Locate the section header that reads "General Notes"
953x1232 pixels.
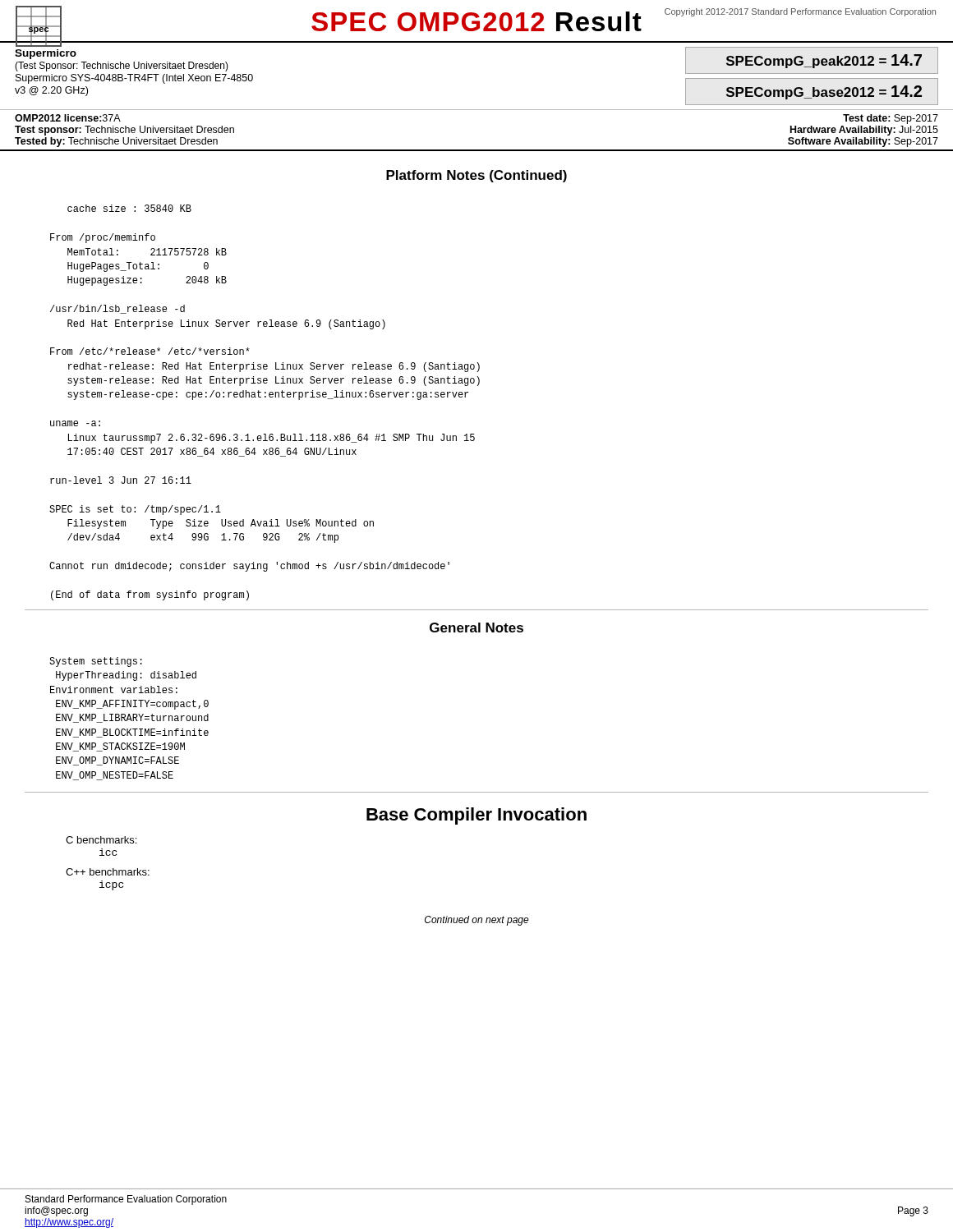point(476,628)
